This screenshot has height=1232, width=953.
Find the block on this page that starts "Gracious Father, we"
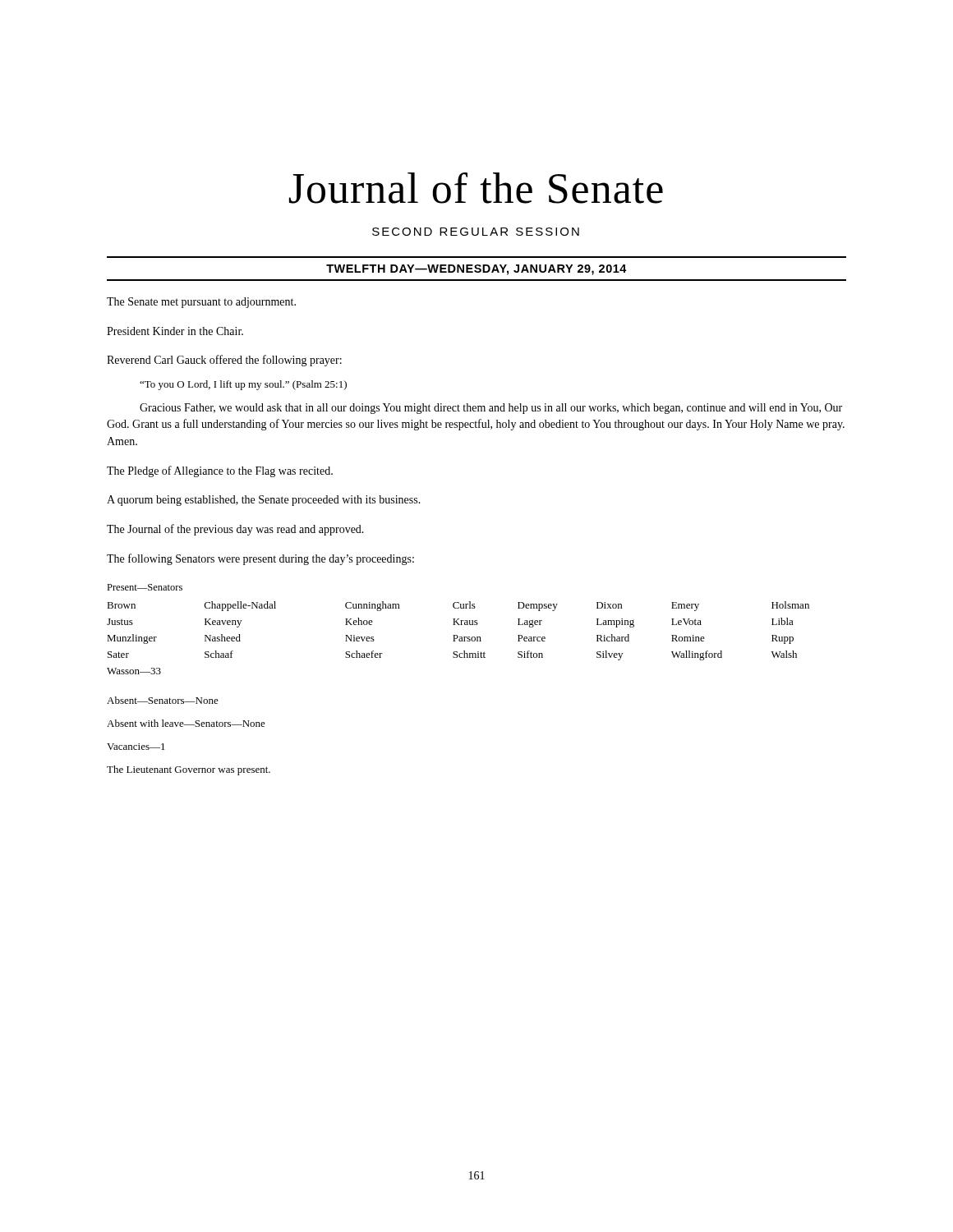(x=476, y=424)
